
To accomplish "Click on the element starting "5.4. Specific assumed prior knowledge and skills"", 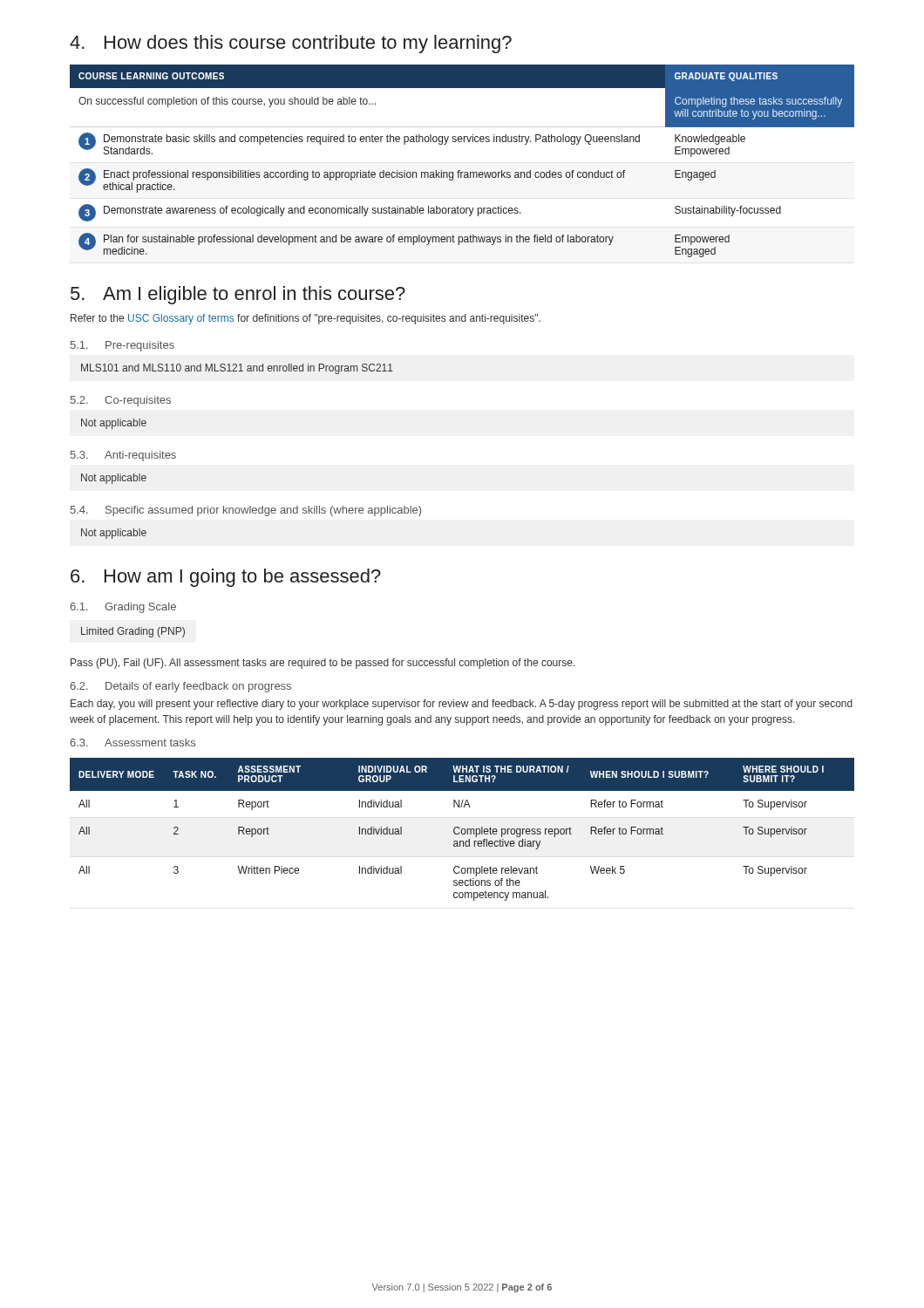I will coord(246,510).
